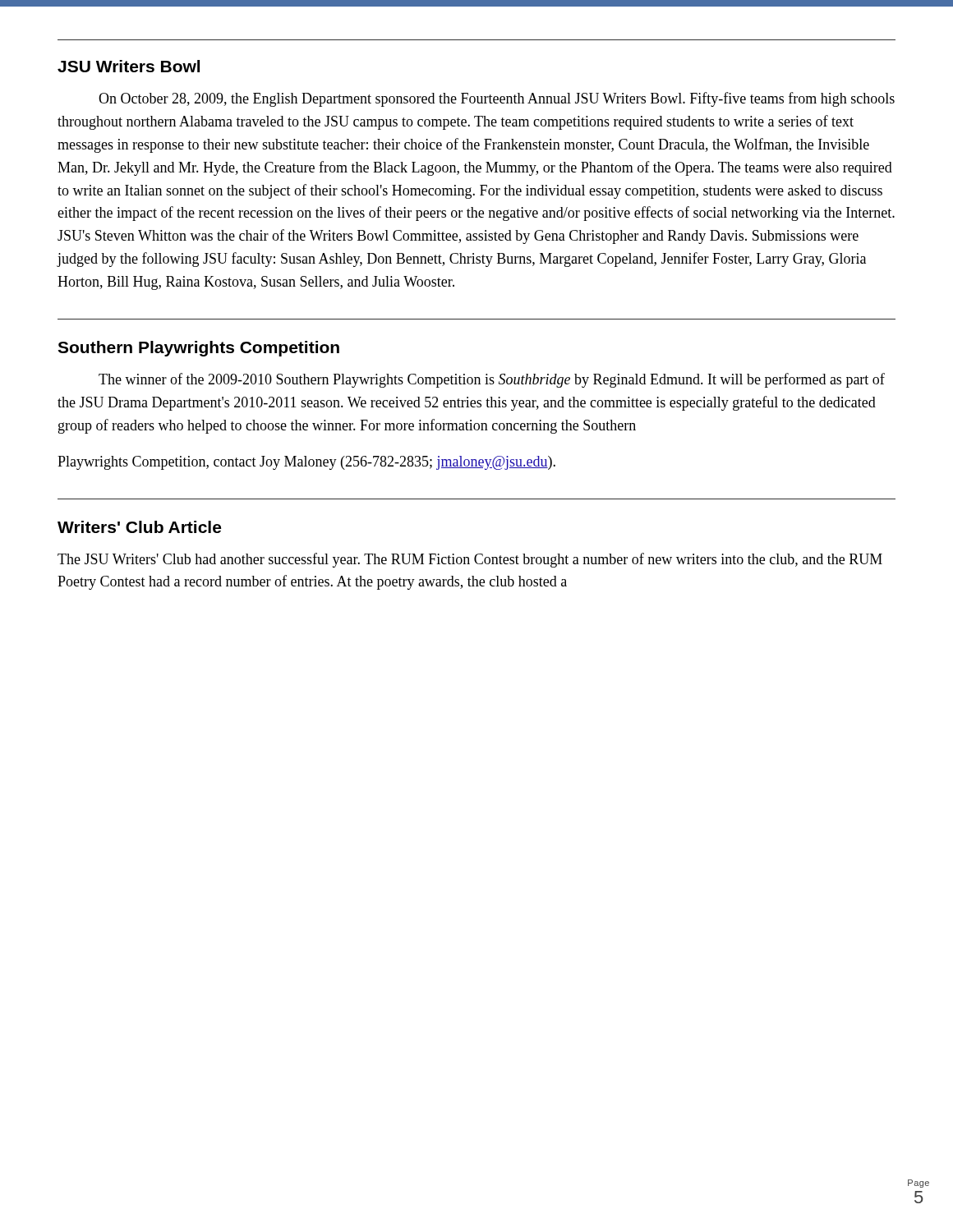Screen dimensions: 1232x953
Task: Find the text starting "Southern Playwrights Competition"
Action: pyautogui.click(x=199, y=347)
